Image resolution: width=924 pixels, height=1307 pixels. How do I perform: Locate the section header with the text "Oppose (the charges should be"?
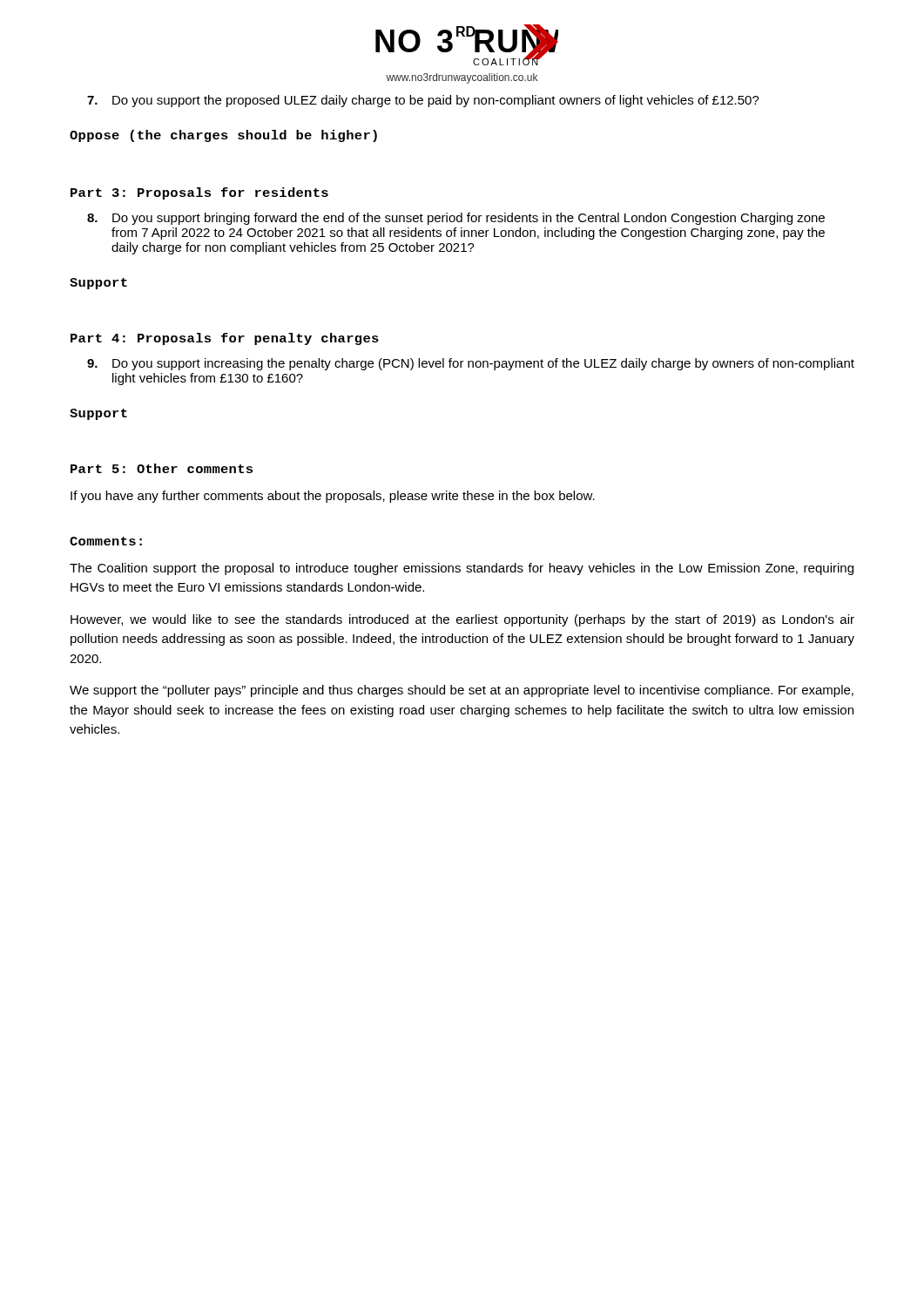tap(225, 136)
